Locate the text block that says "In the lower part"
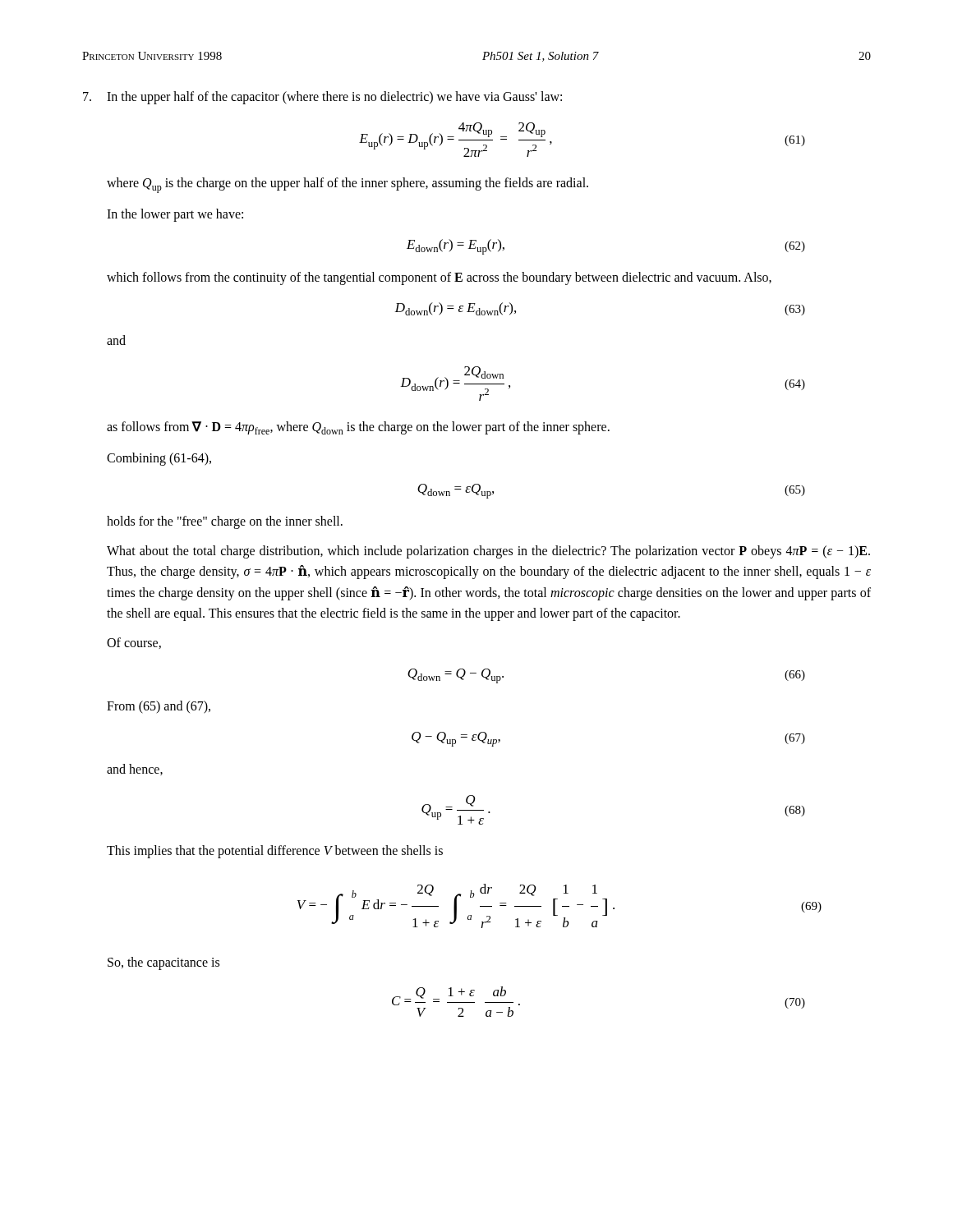The height and width of the screenshot is (1232, 953). (176, 214)
